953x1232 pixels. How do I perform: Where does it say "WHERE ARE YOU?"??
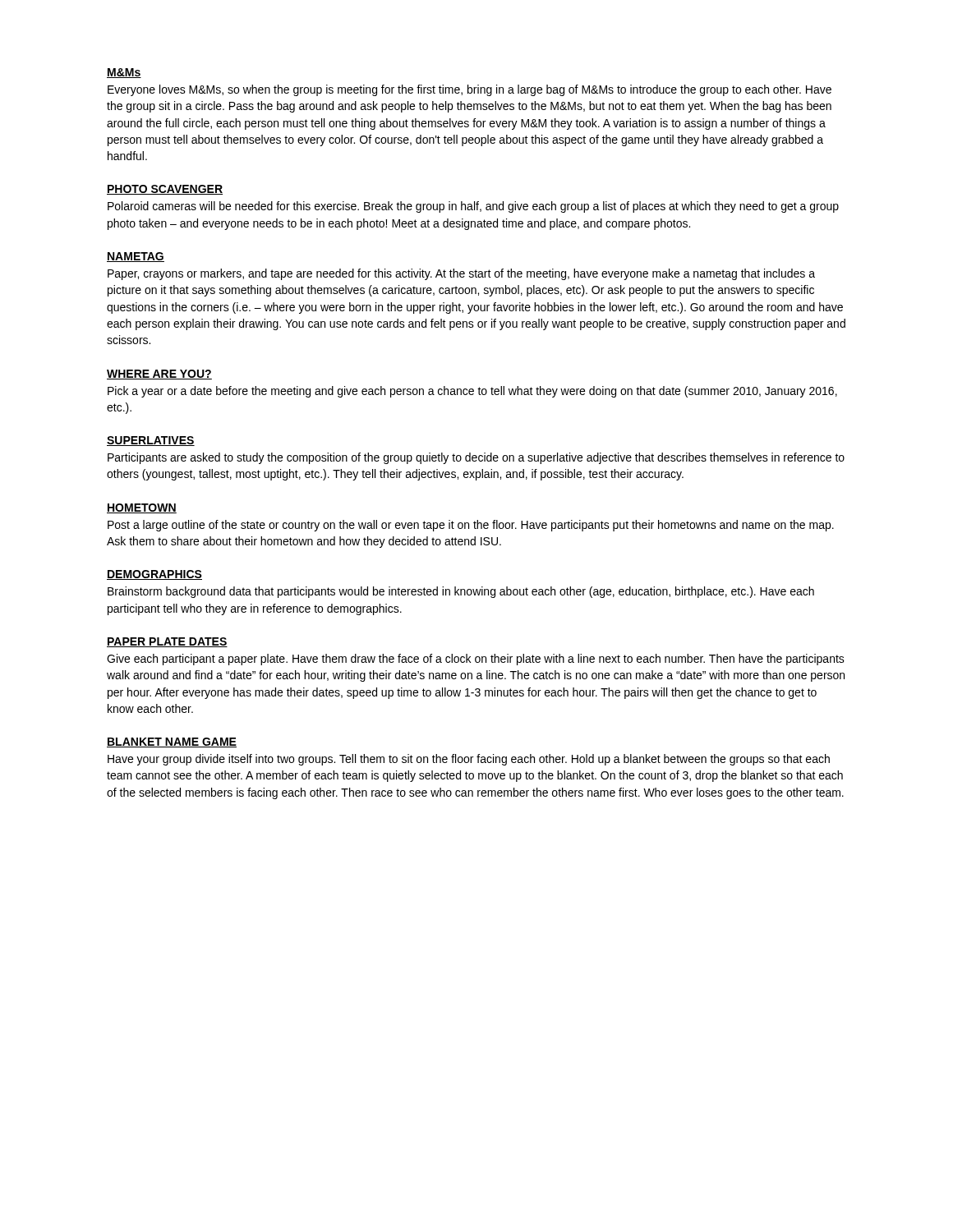[x=159, y=373]
